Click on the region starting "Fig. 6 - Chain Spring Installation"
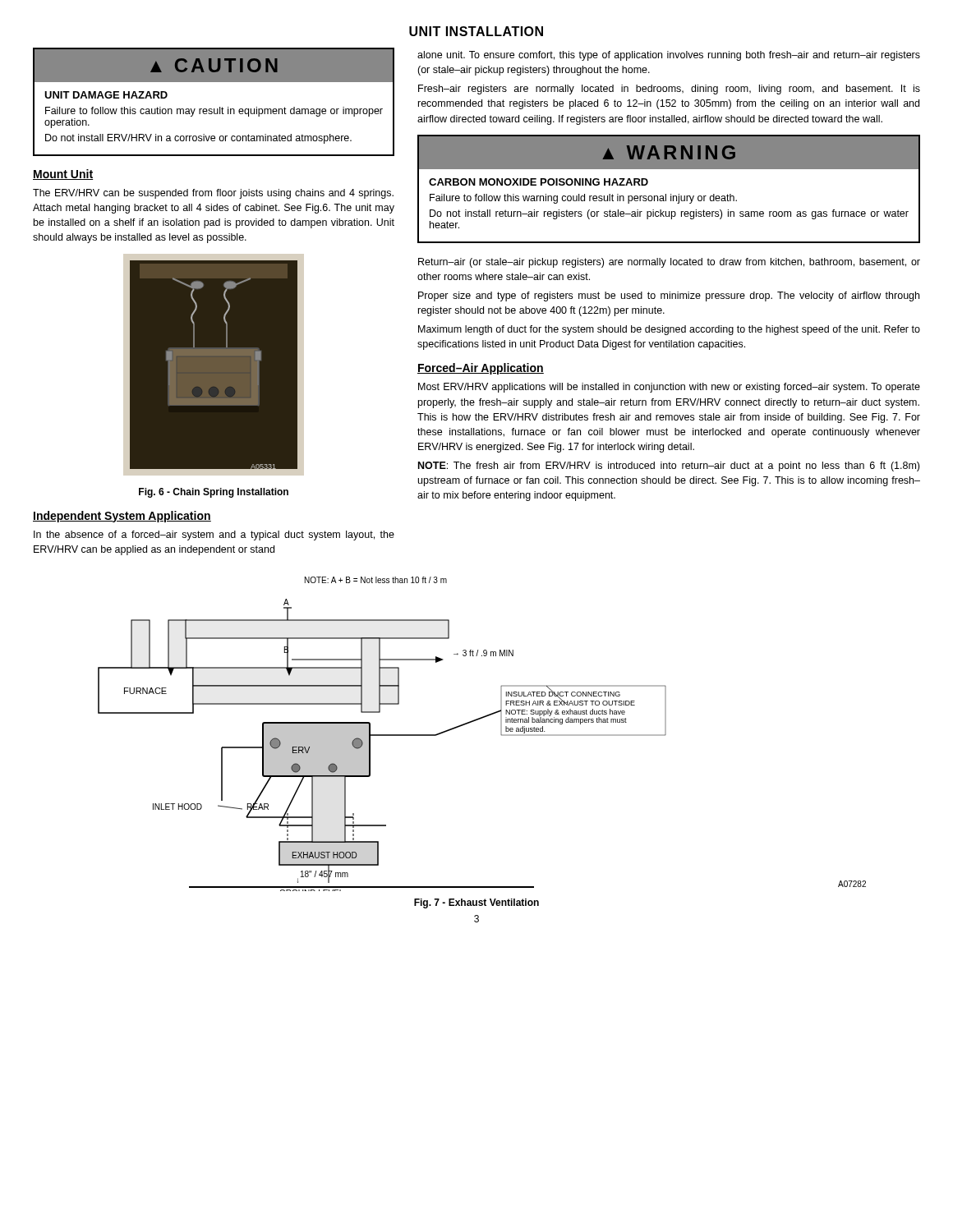The height and width of the screenshot is (1232, 953). tap(214, 492)
